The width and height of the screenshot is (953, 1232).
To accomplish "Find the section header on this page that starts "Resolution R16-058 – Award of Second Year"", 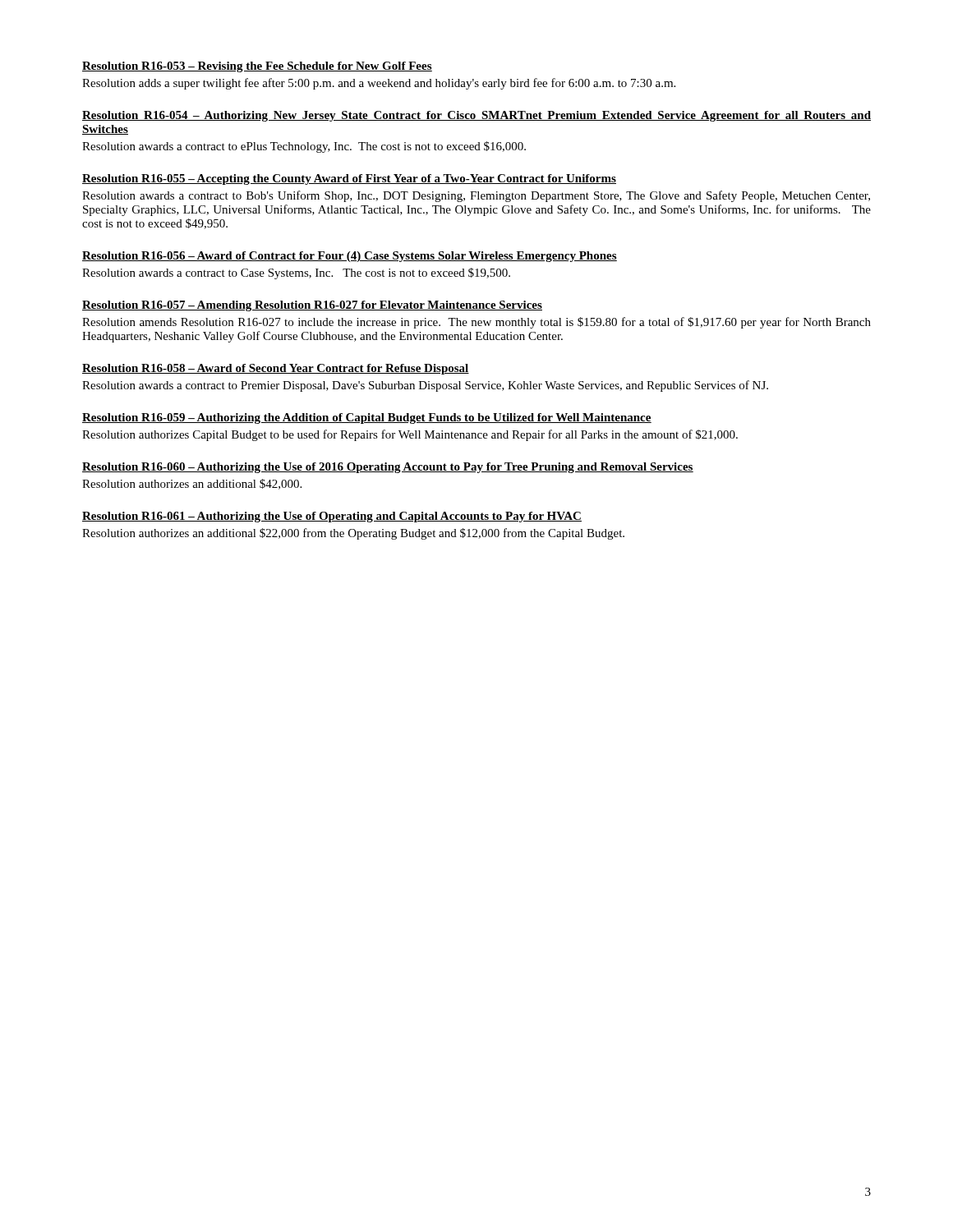I will click(275, 368).
